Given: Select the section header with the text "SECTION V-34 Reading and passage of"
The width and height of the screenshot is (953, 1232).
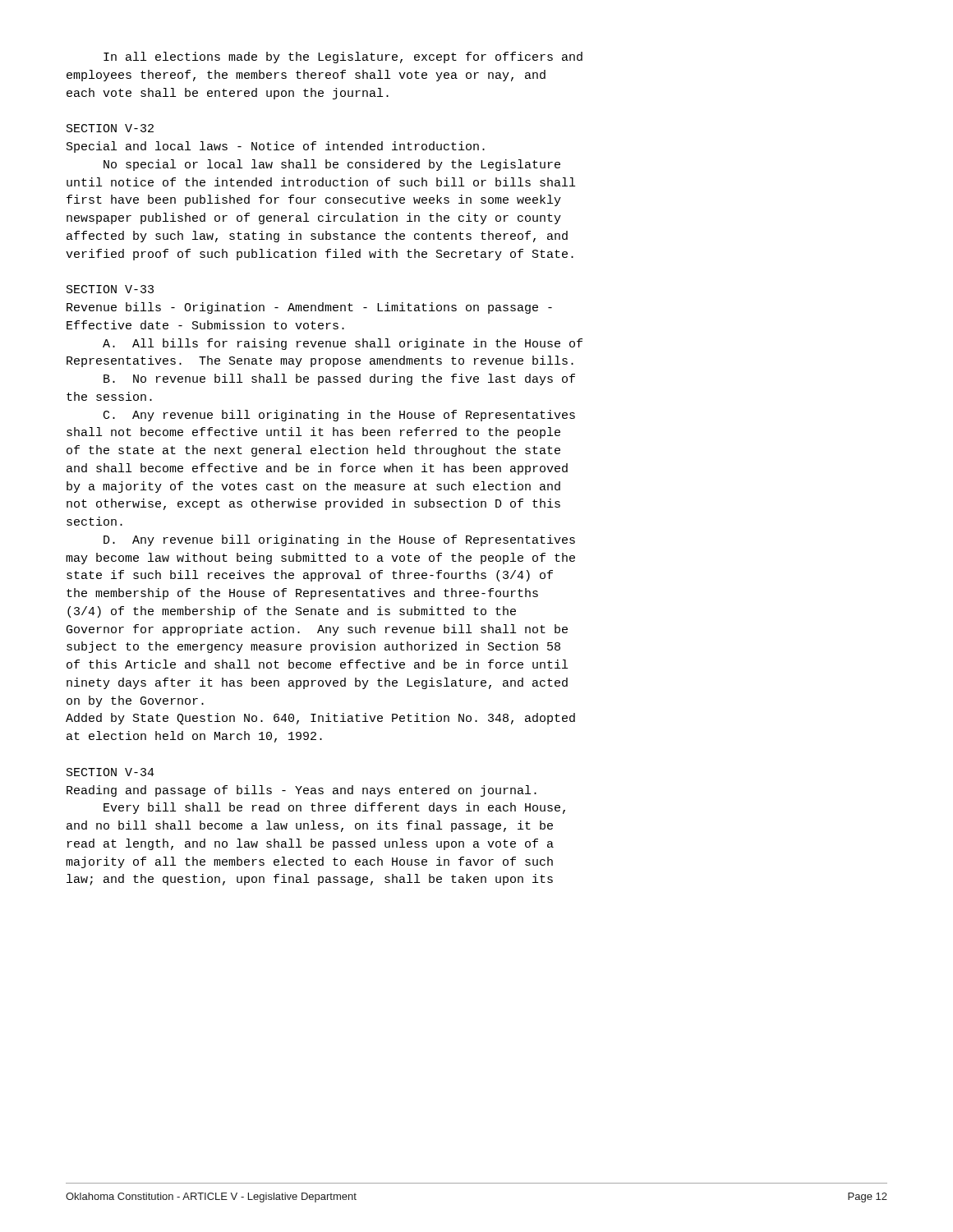Looking at the screenshot, I should [302, 782].
